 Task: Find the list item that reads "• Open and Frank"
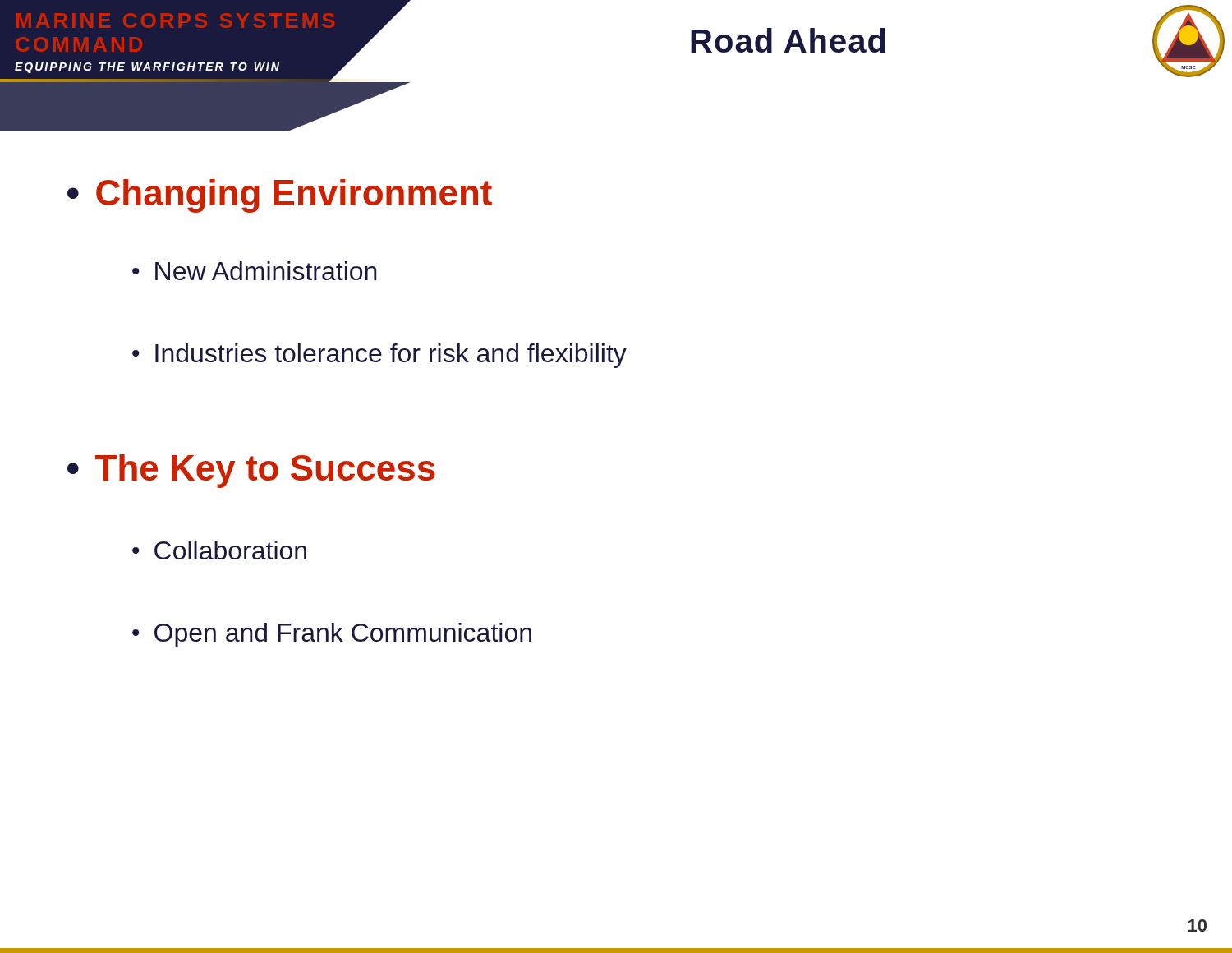point(332,633)
